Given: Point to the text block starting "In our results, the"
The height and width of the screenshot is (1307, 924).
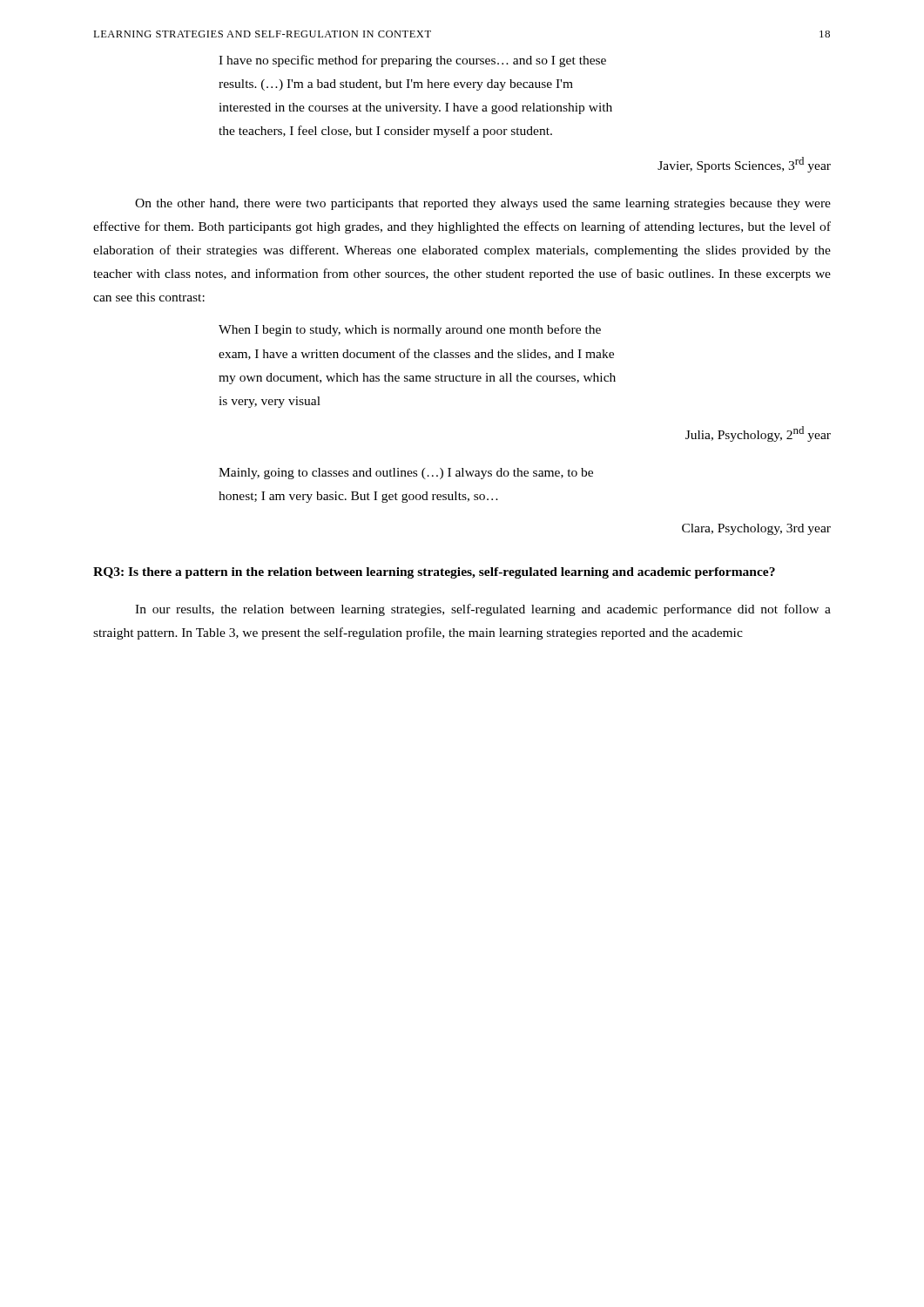Looking at the screenshot, I should [462, 620].
